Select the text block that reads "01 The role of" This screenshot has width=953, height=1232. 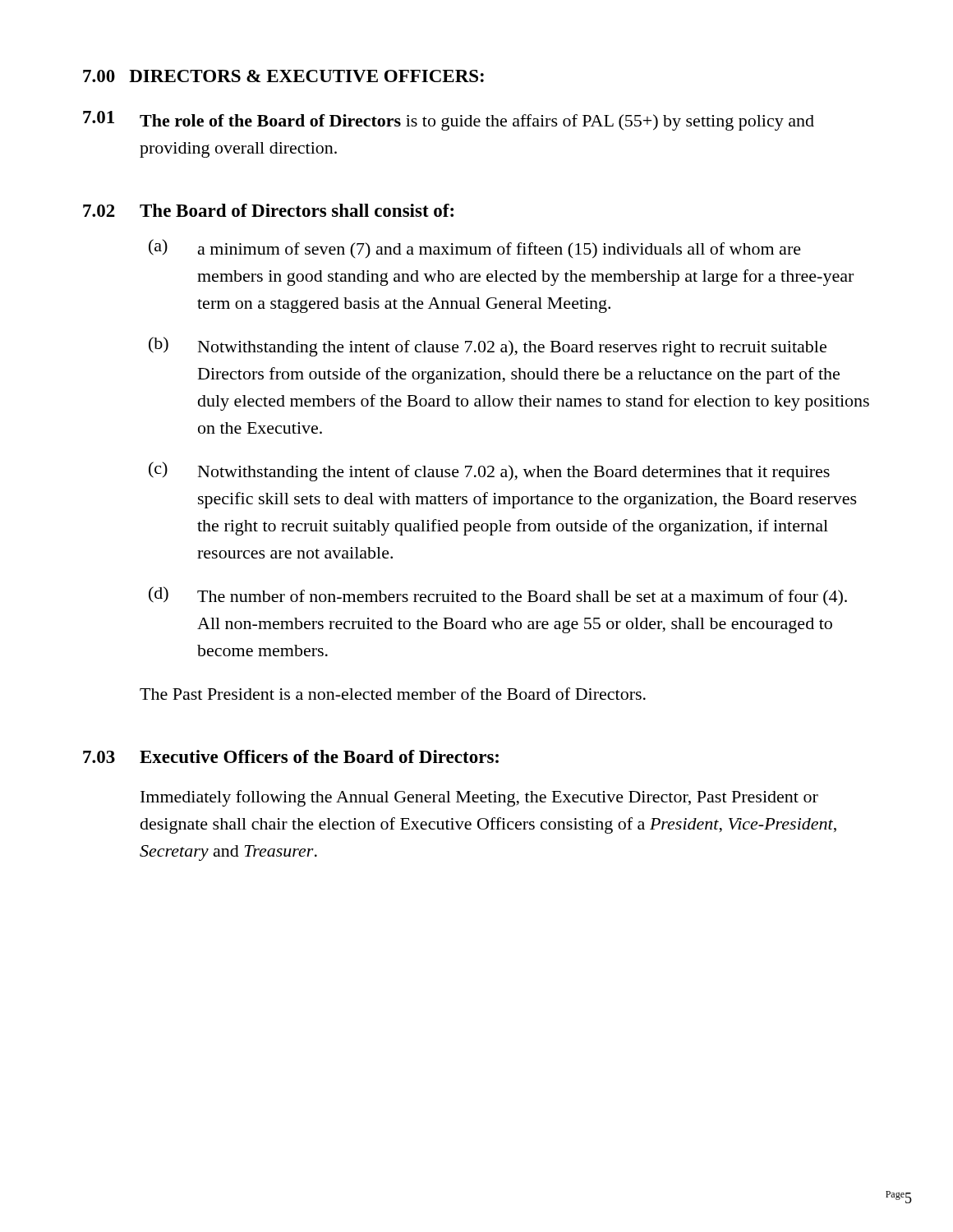tap(476, 134)
